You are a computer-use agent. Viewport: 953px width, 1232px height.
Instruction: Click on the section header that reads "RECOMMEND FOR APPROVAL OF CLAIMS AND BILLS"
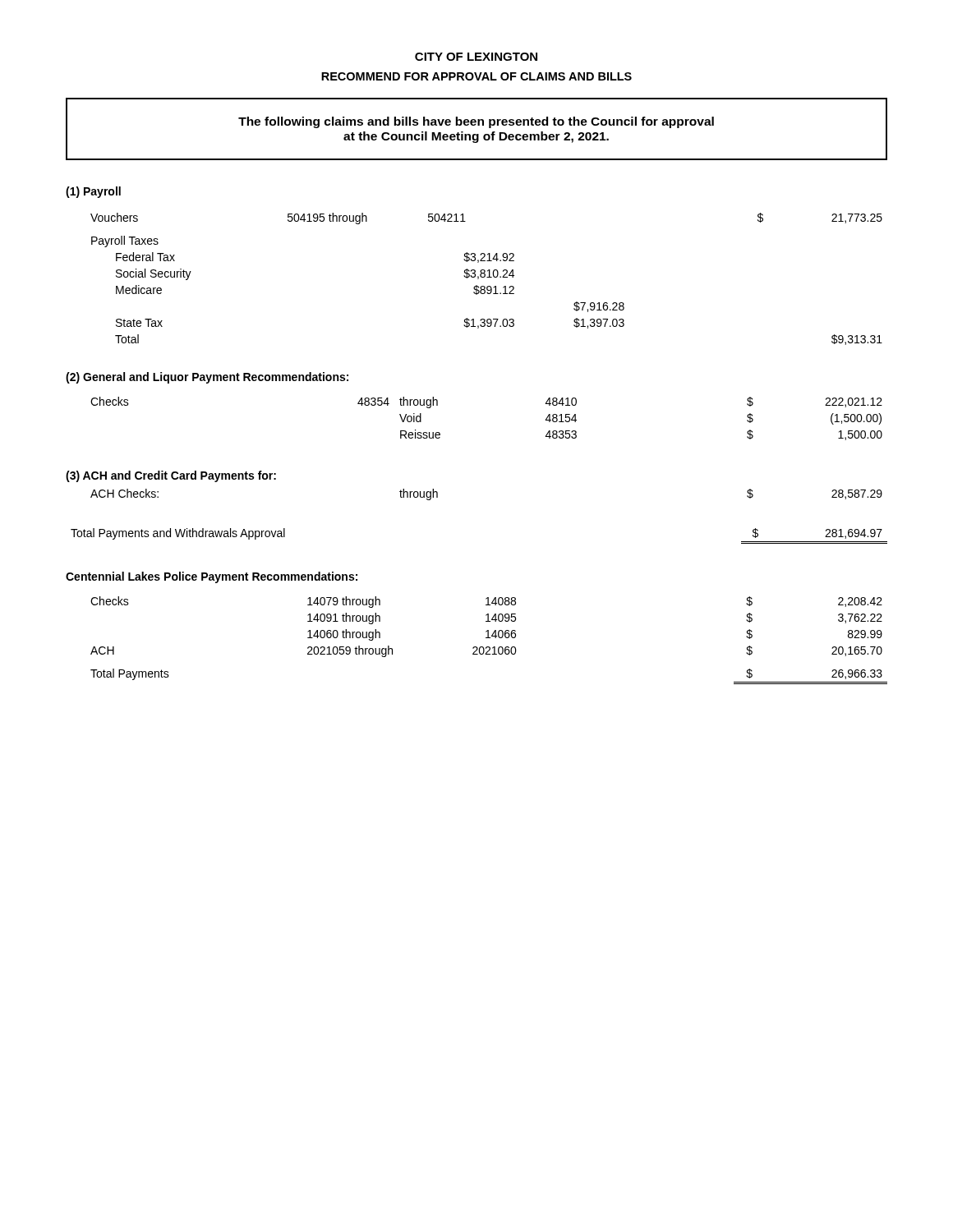tap(476, 76)
